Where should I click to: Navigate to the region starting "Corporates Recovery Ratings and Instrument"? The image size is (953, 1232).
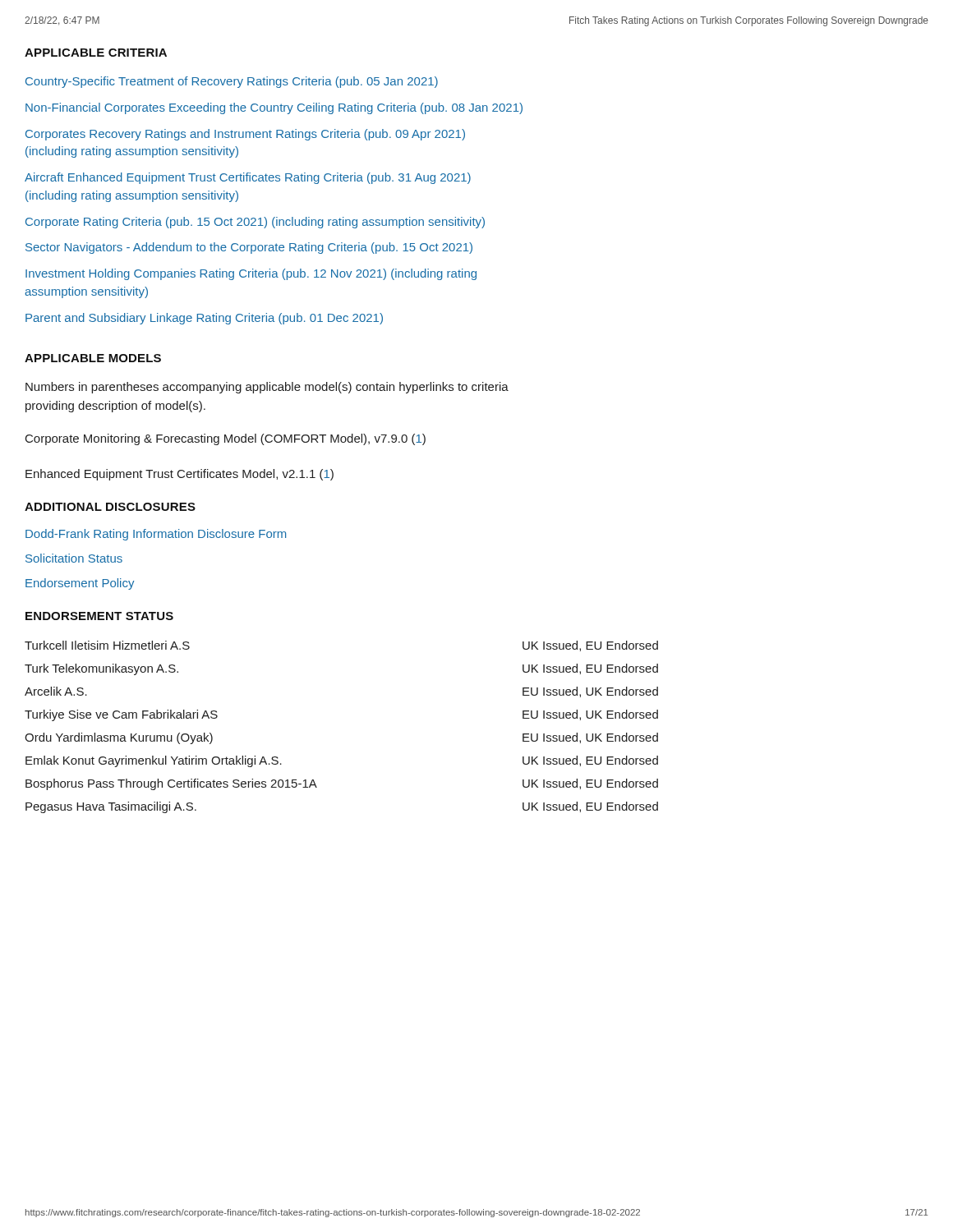245,135
